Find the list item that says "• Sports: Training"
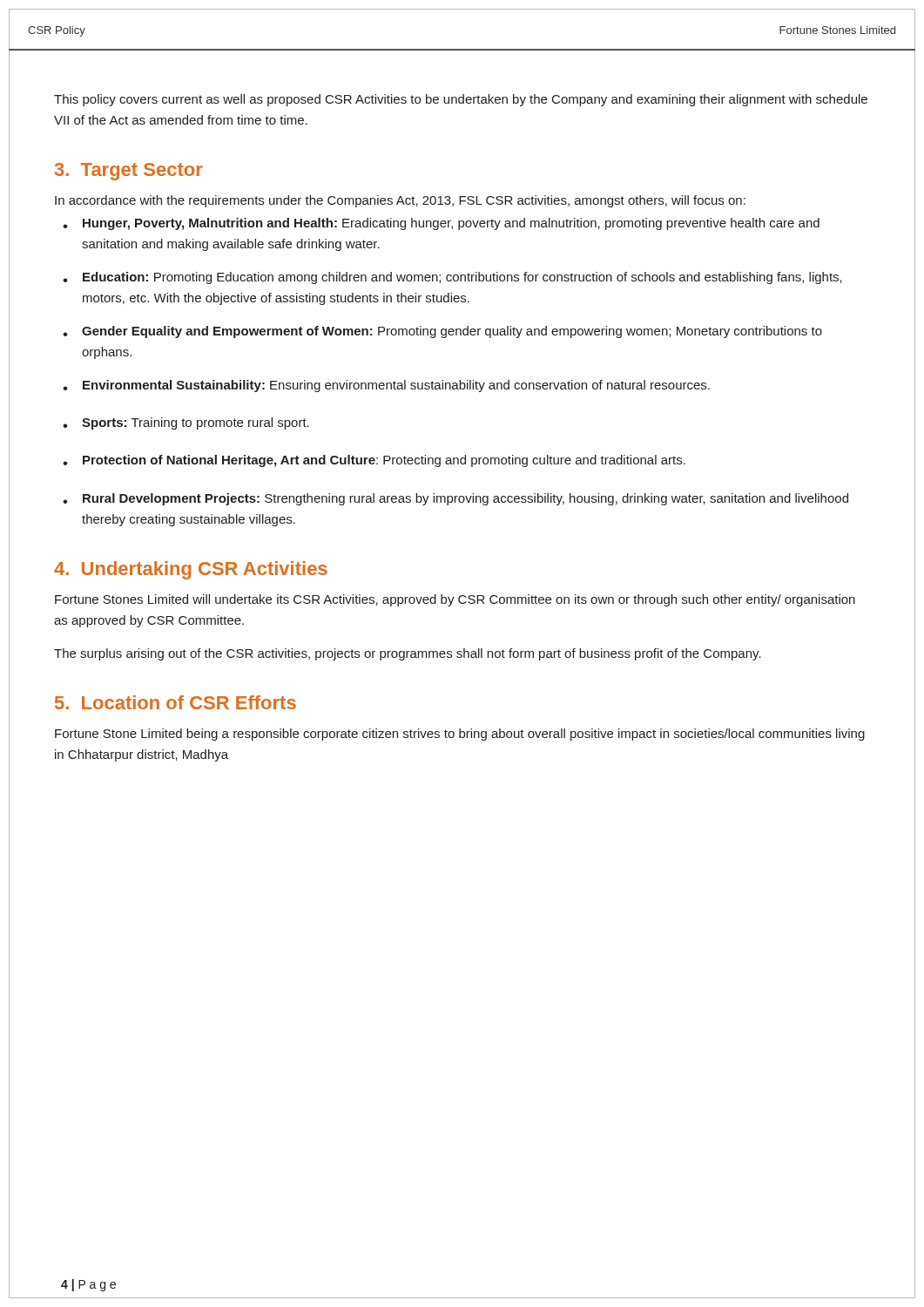 pyautogui.click(x=186, y=423)
